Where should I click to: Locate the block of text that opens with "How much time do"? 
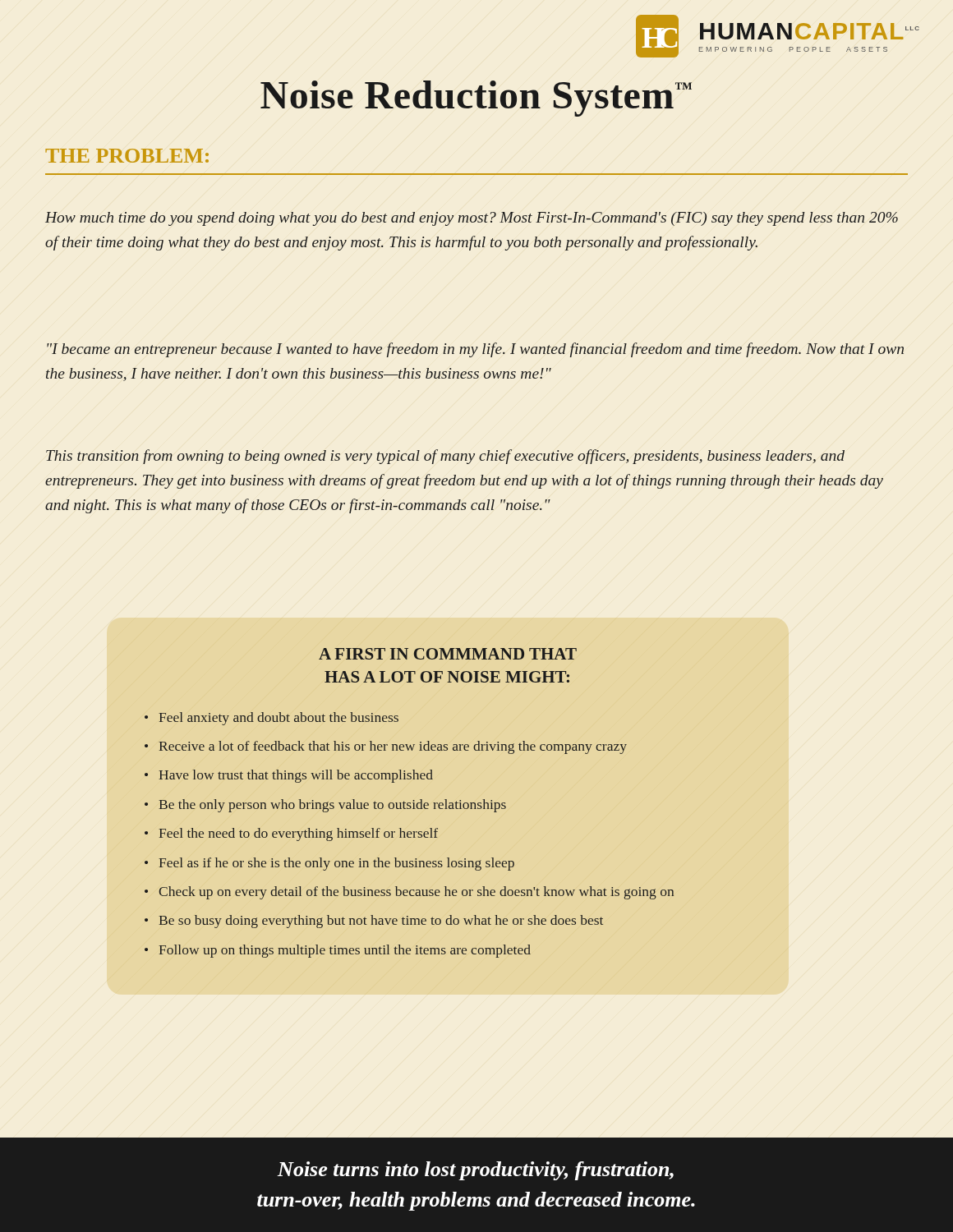coord(476,230)
